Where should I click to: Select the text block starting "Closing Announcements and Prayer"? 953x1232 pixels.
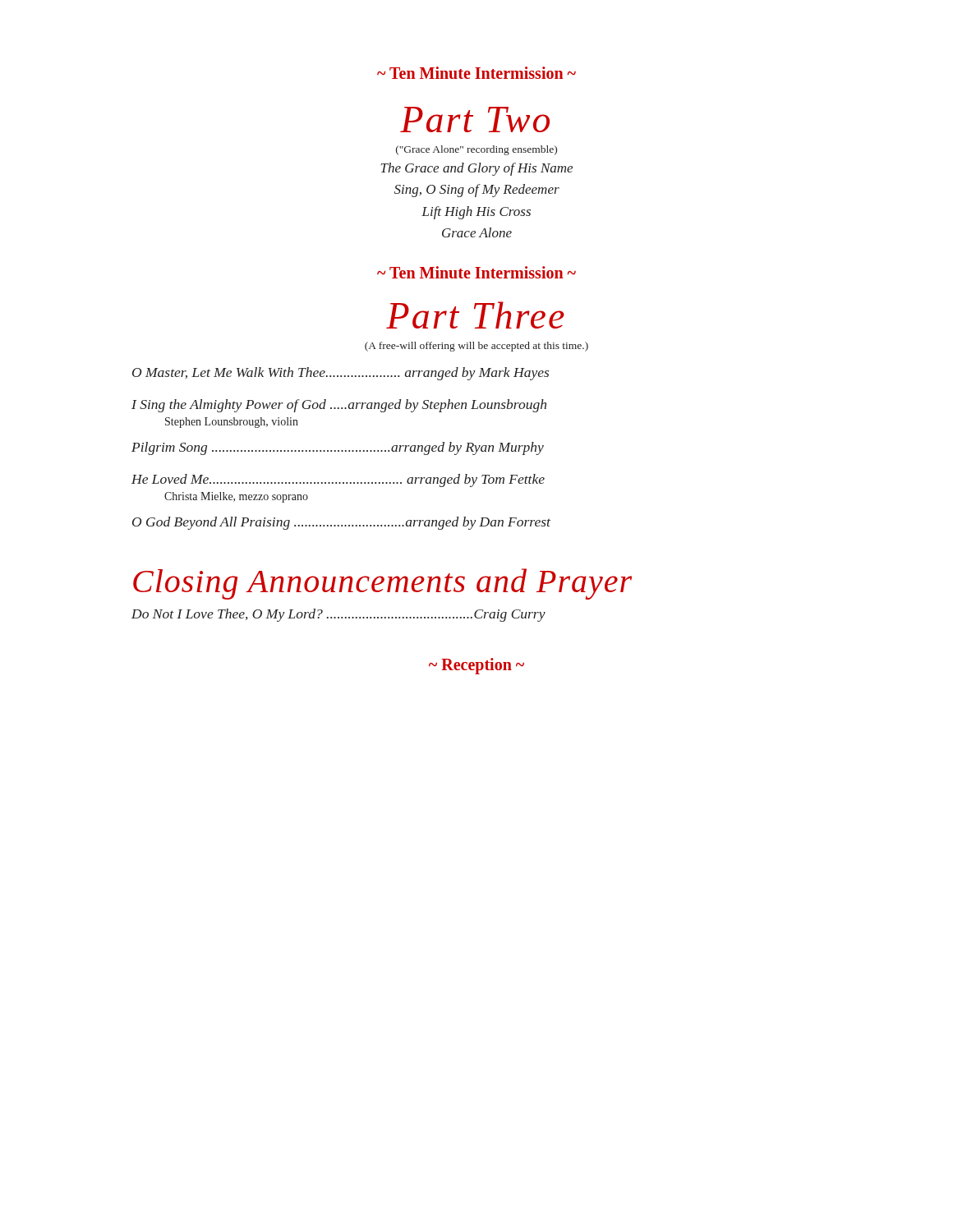coord(382,581)
